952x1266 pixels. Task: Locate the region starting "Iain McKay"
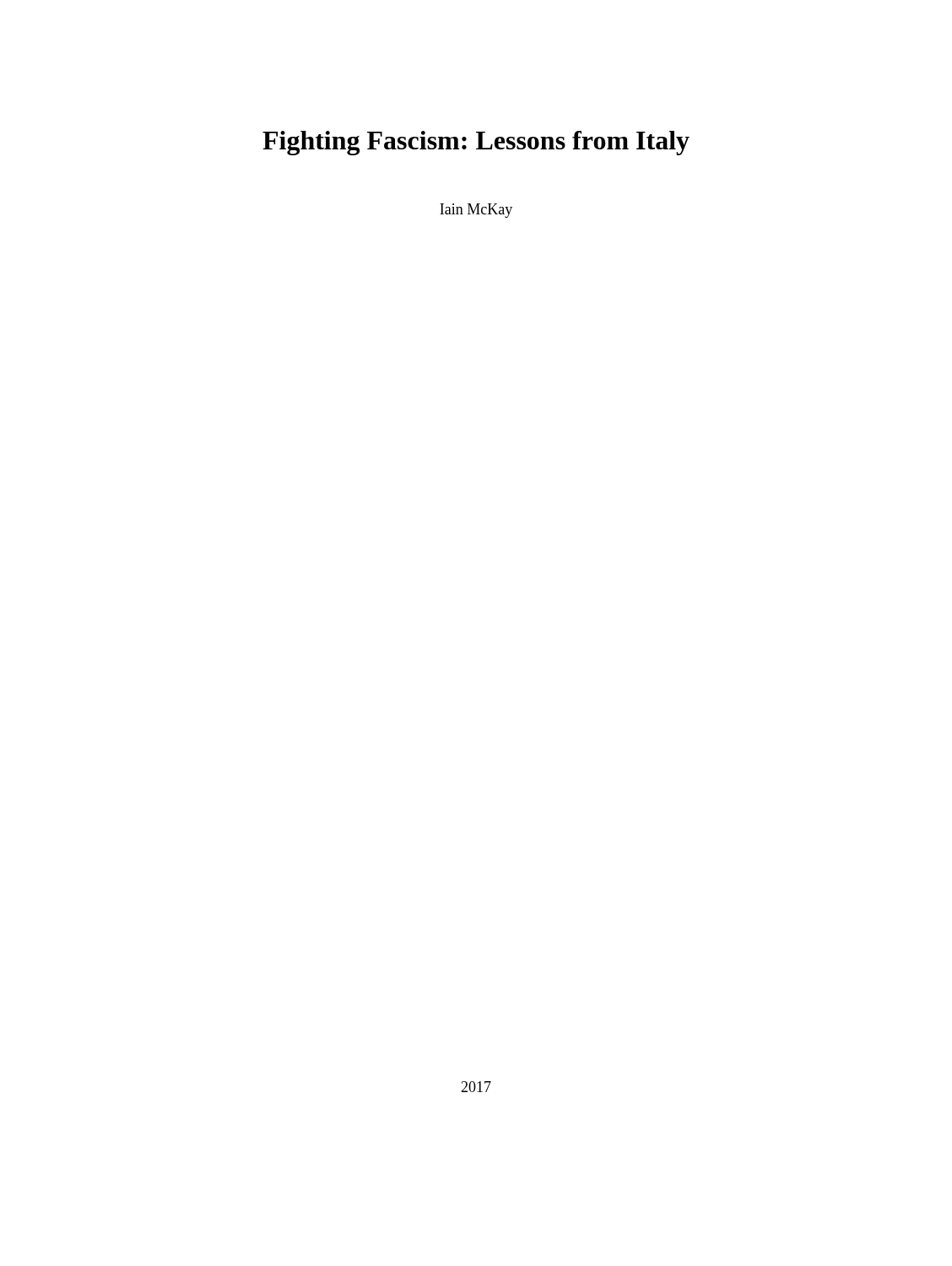coord(476,209)
